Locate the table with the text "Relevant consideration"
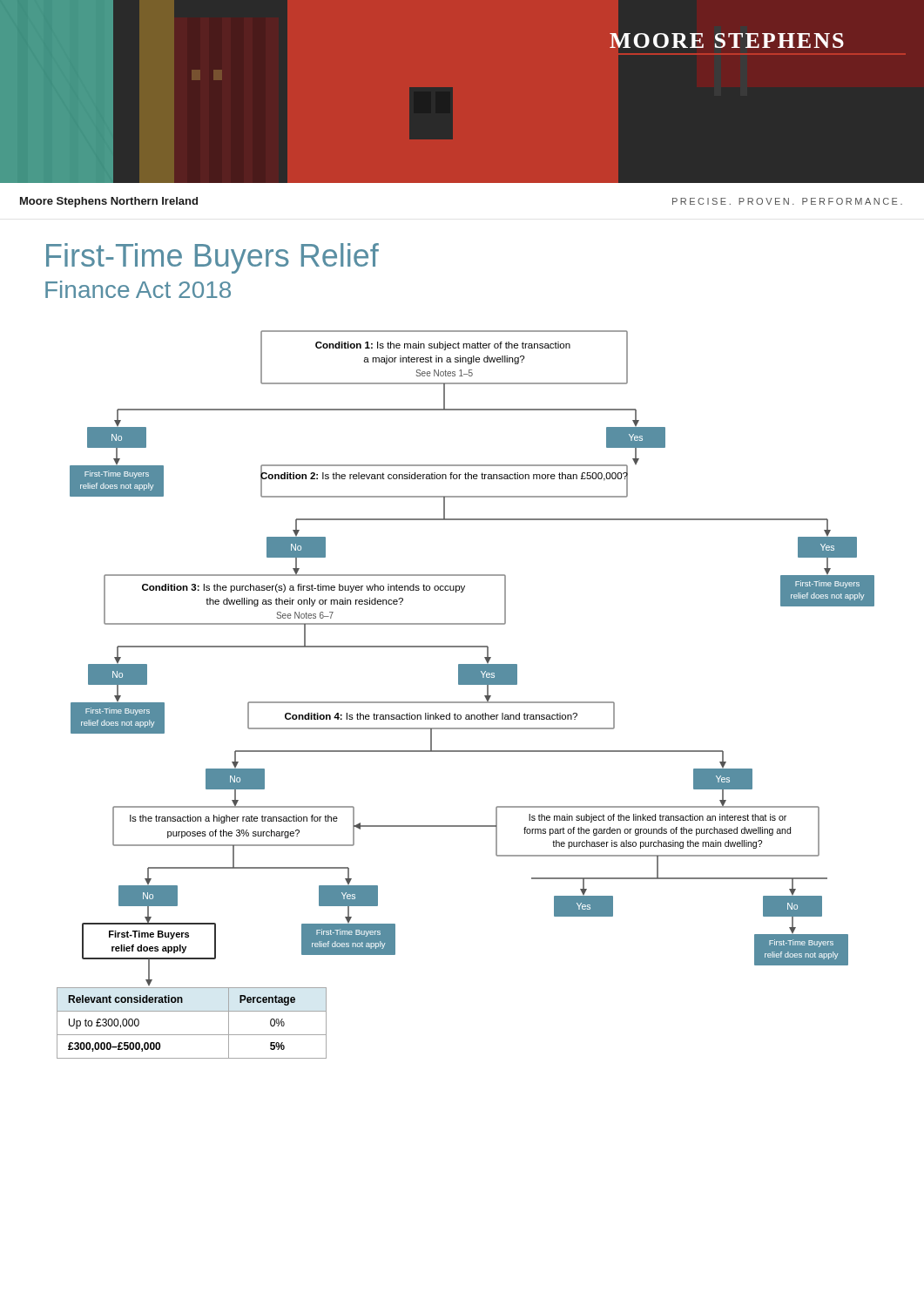 coord(192,1023)
